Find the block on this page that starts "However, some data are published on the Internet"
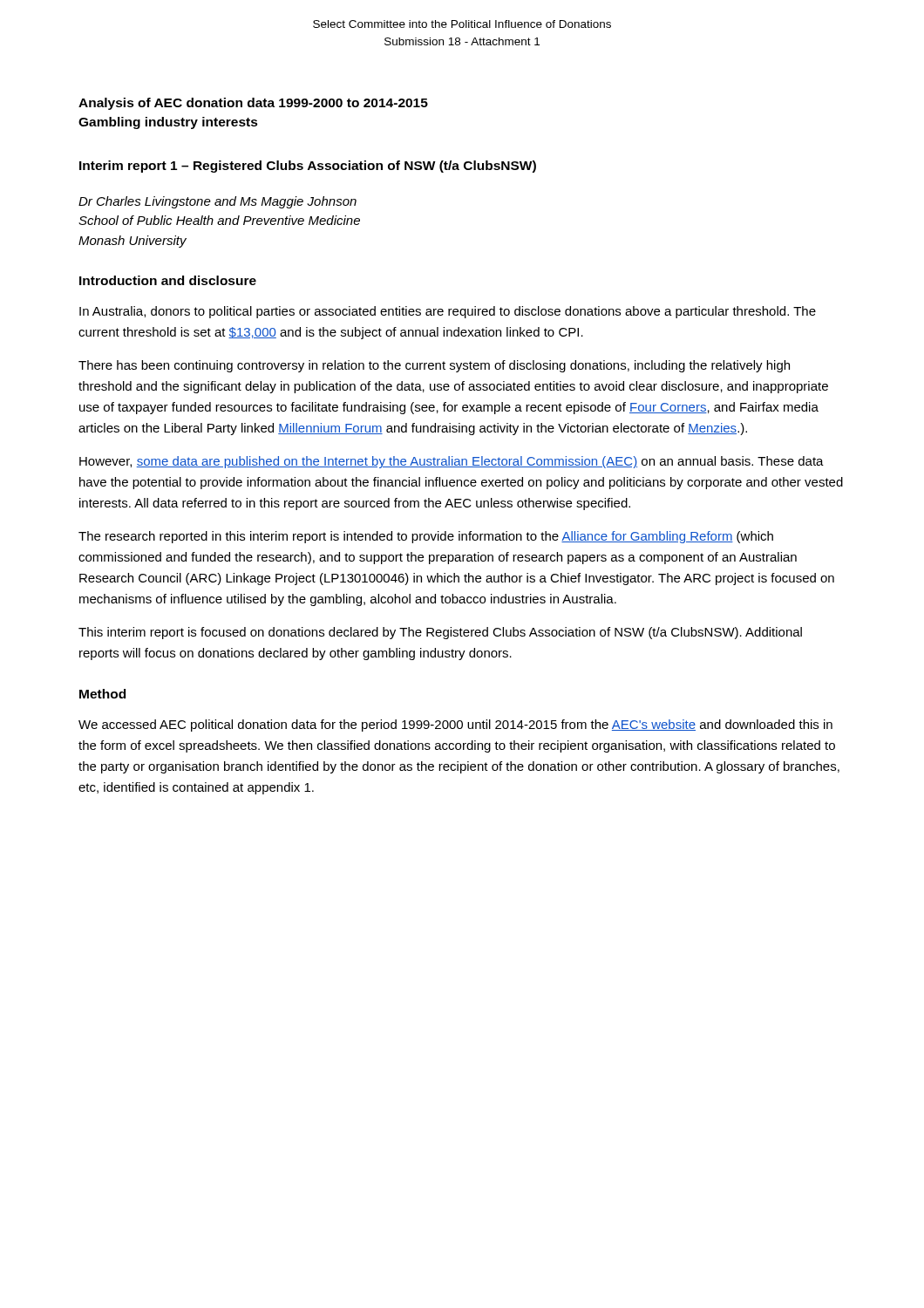Viewport: 924px width, 1308px height. (461, 482)
